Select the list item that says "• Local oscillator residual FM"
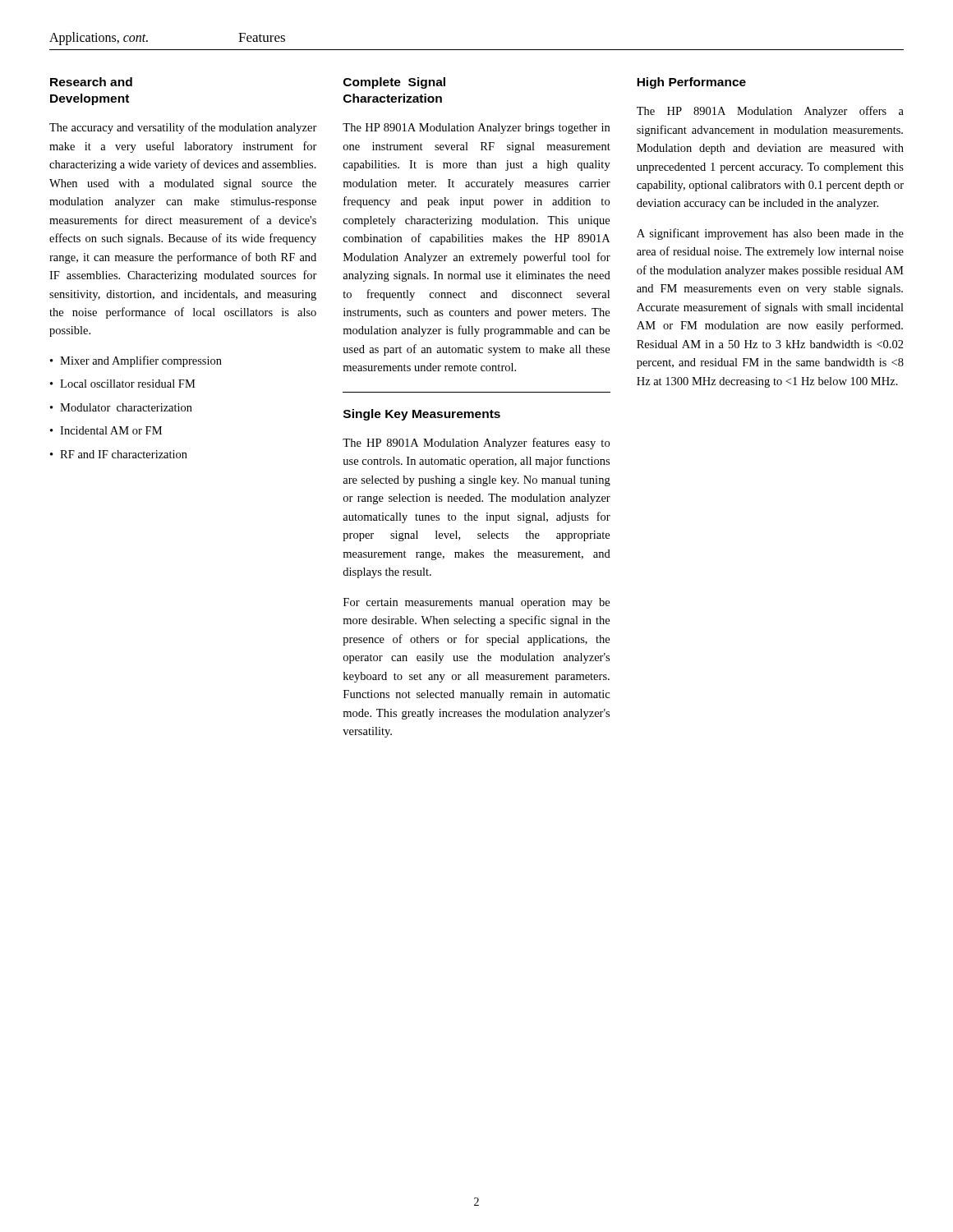Viewport: 953px width, 1232px height. [x=122, y=384]
